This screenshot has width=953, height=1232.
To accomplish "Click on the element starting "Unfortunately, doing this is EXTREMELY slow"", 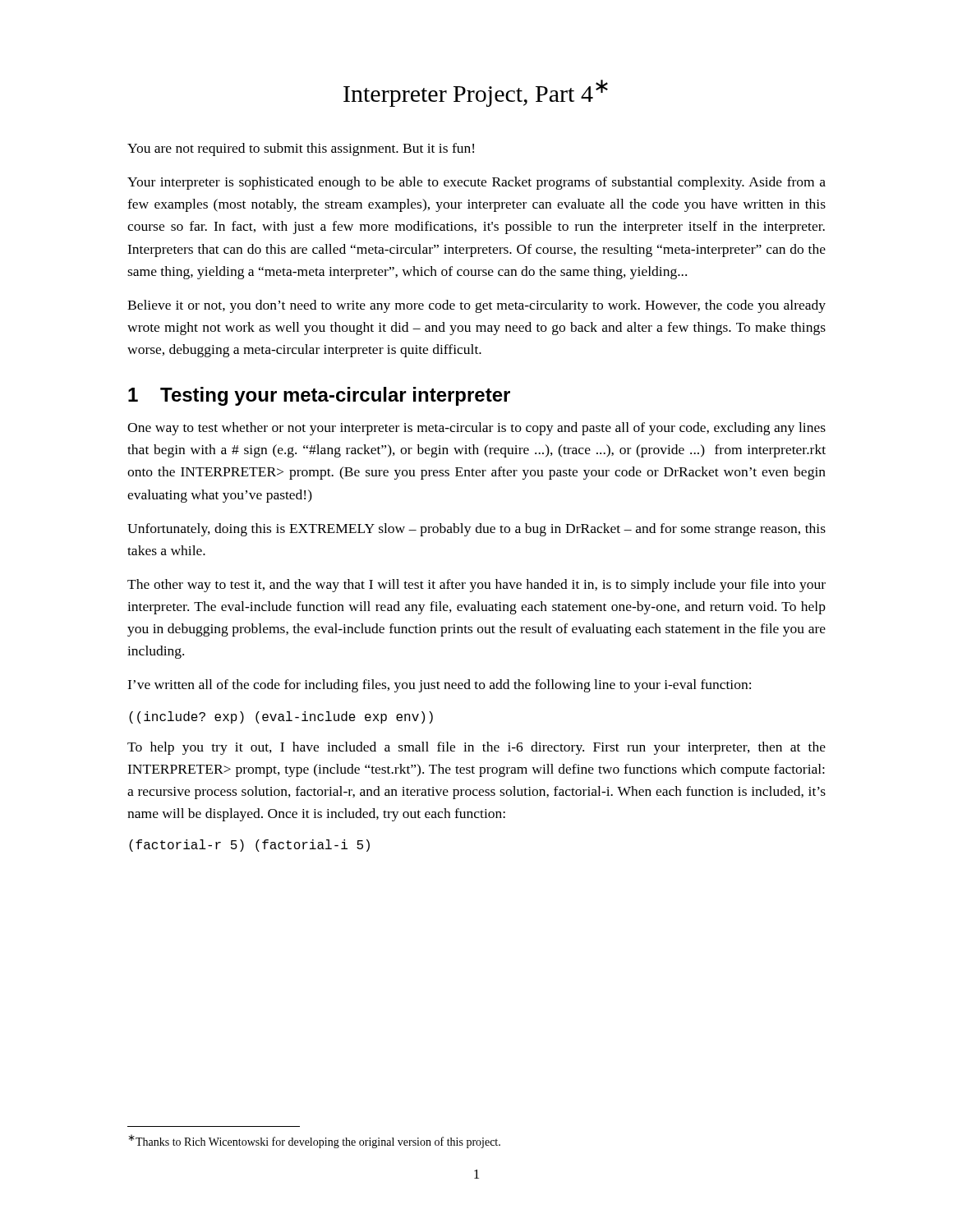I will click(476, 539).
